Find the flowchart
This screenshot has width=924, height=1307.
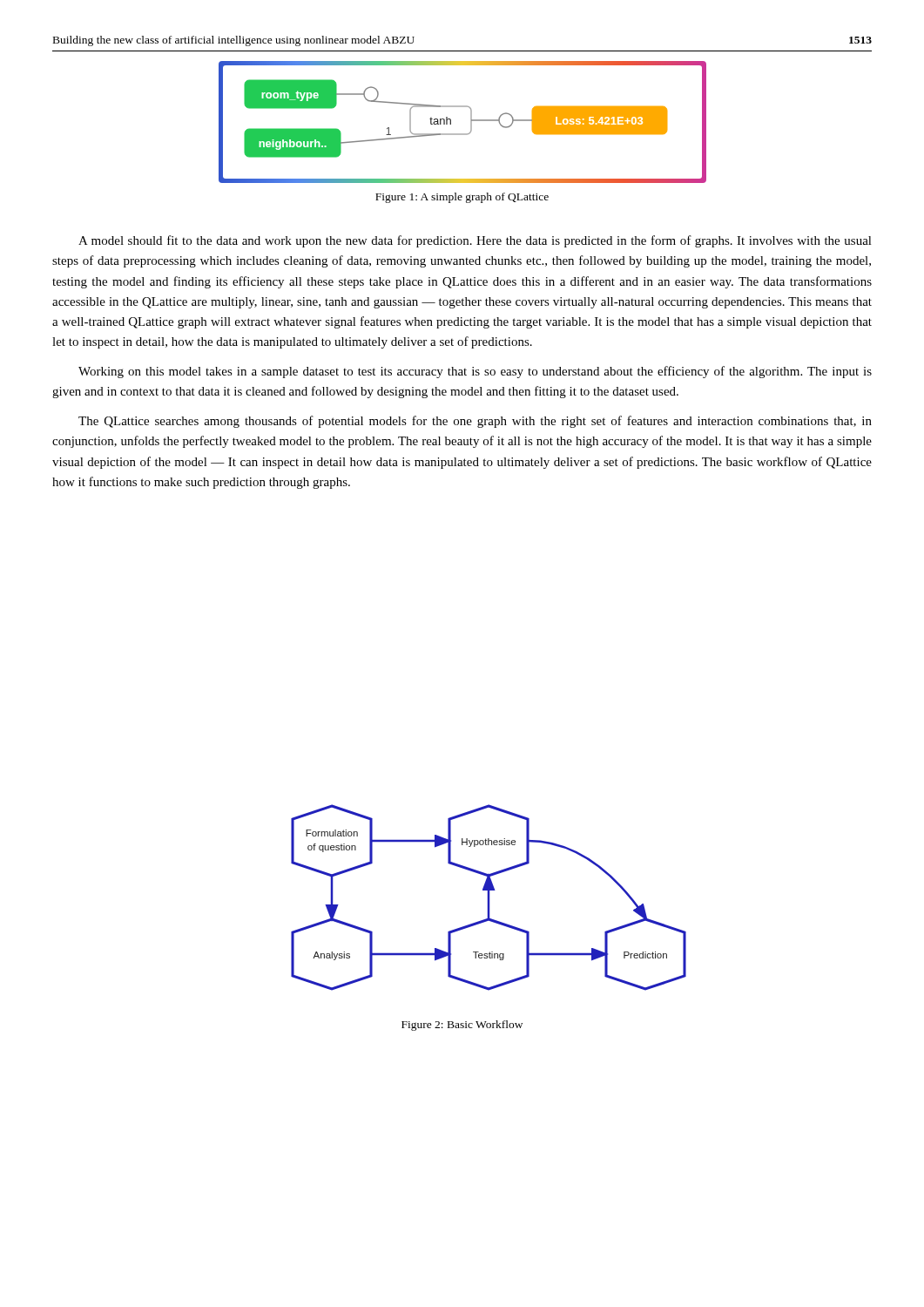462,895
